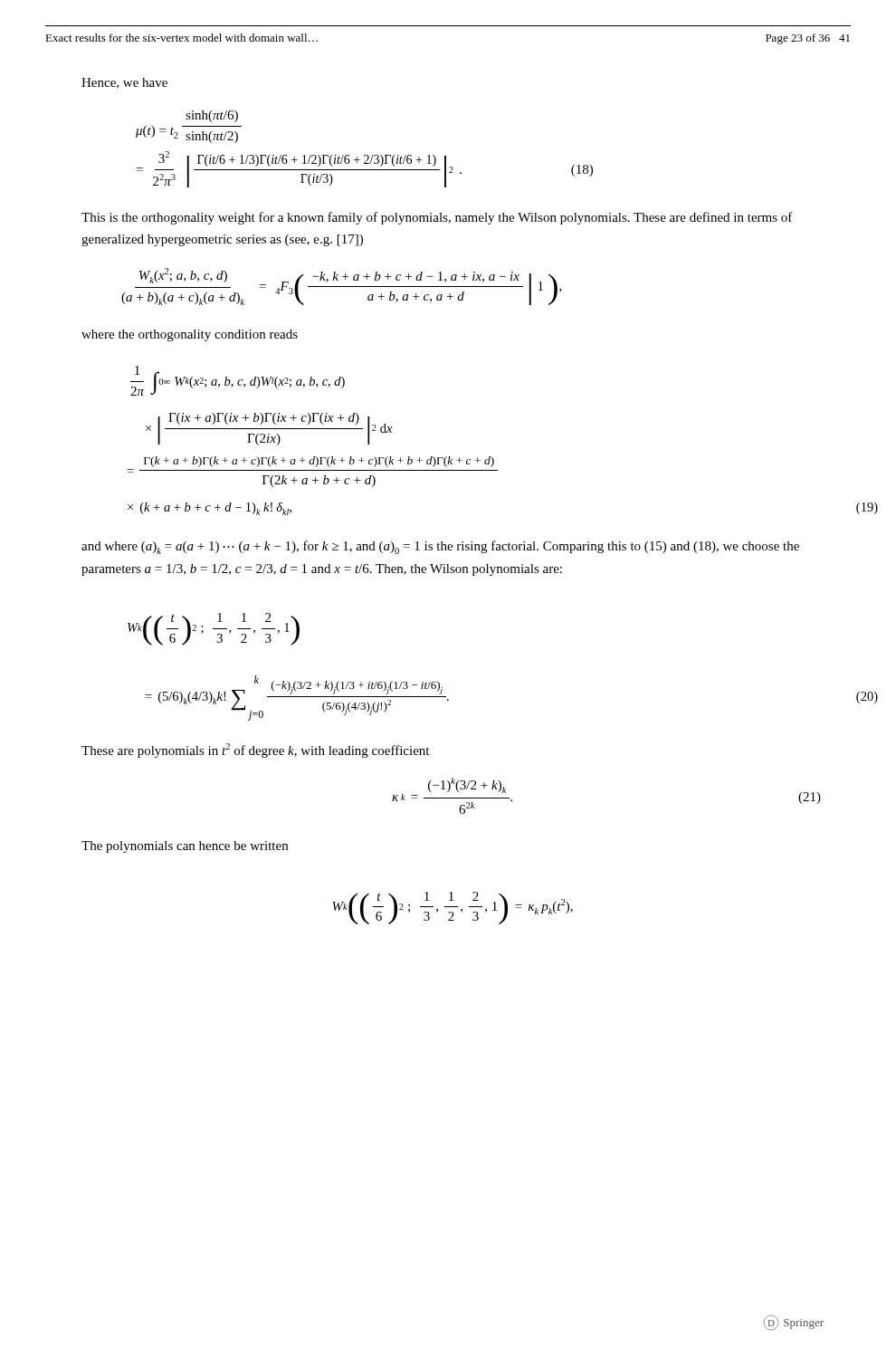This screenshot has height=1358, width=896.
Task: Where is the formula that starts "κk = (−1)k(3/2 + k)k"?
Action: click(467, 798)
